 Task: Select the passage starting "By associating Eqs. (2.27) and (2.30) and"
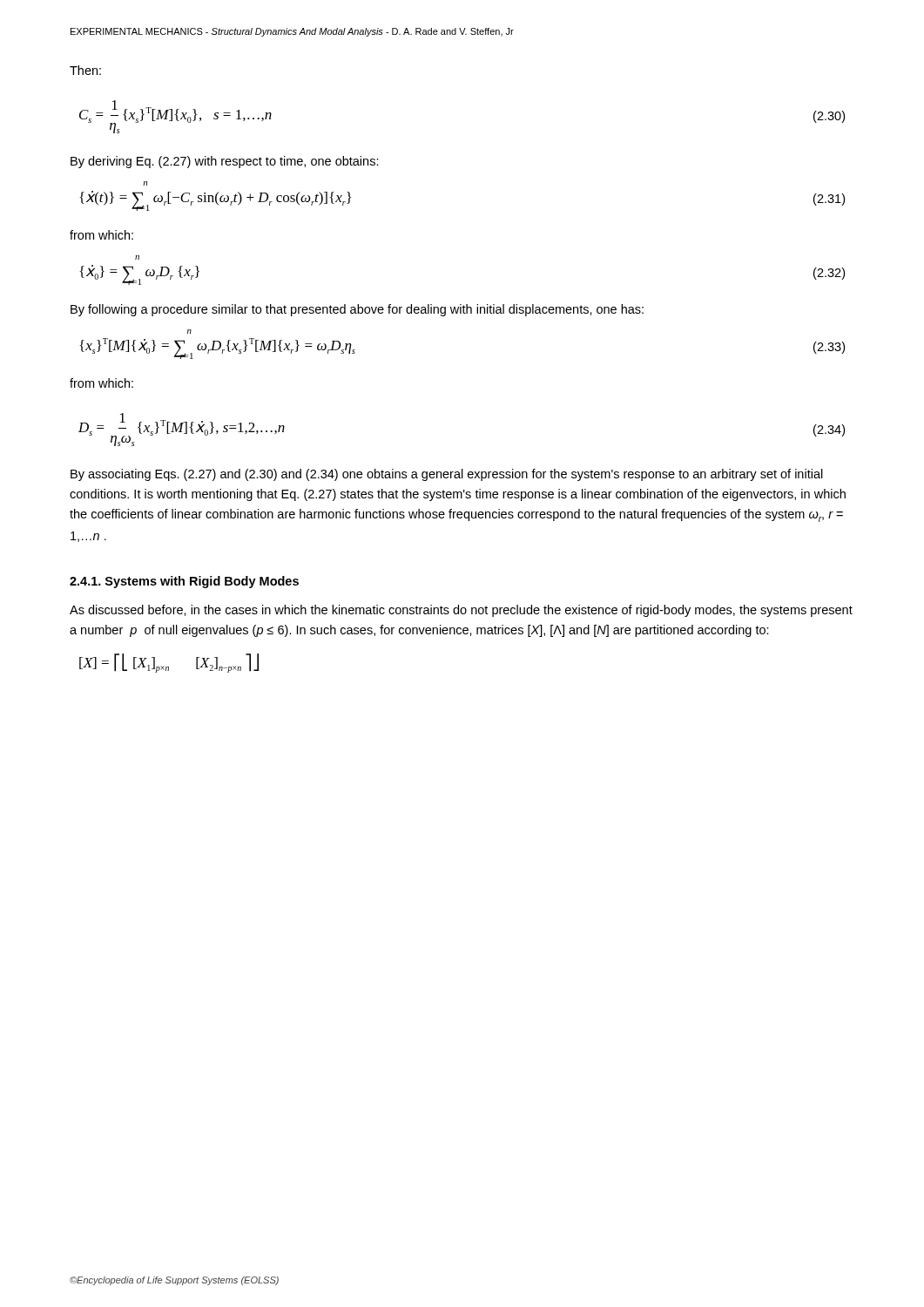[x=458, y=505]
